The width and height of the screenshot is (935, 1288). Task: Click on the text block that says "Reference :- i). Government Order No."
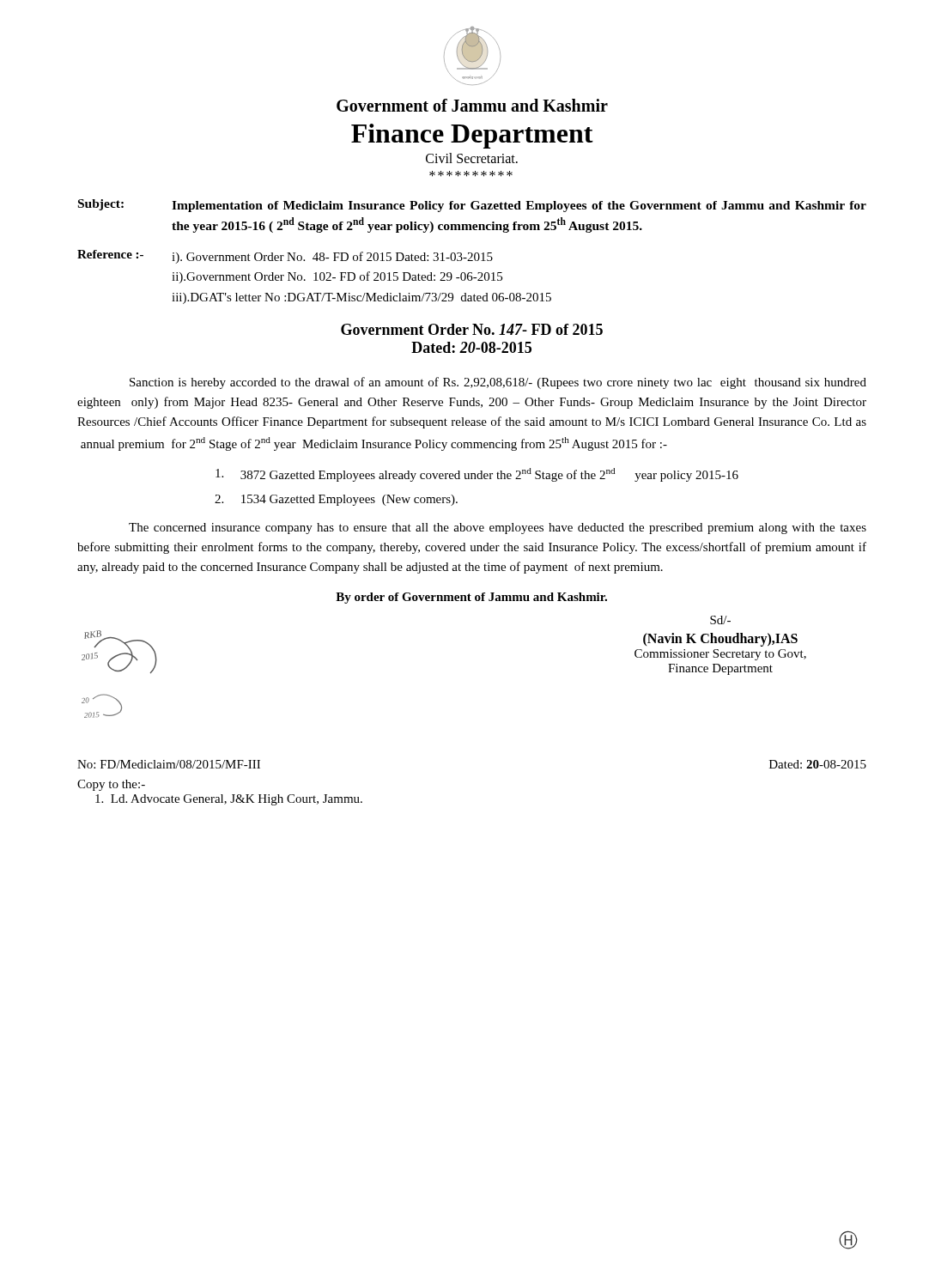314,277
